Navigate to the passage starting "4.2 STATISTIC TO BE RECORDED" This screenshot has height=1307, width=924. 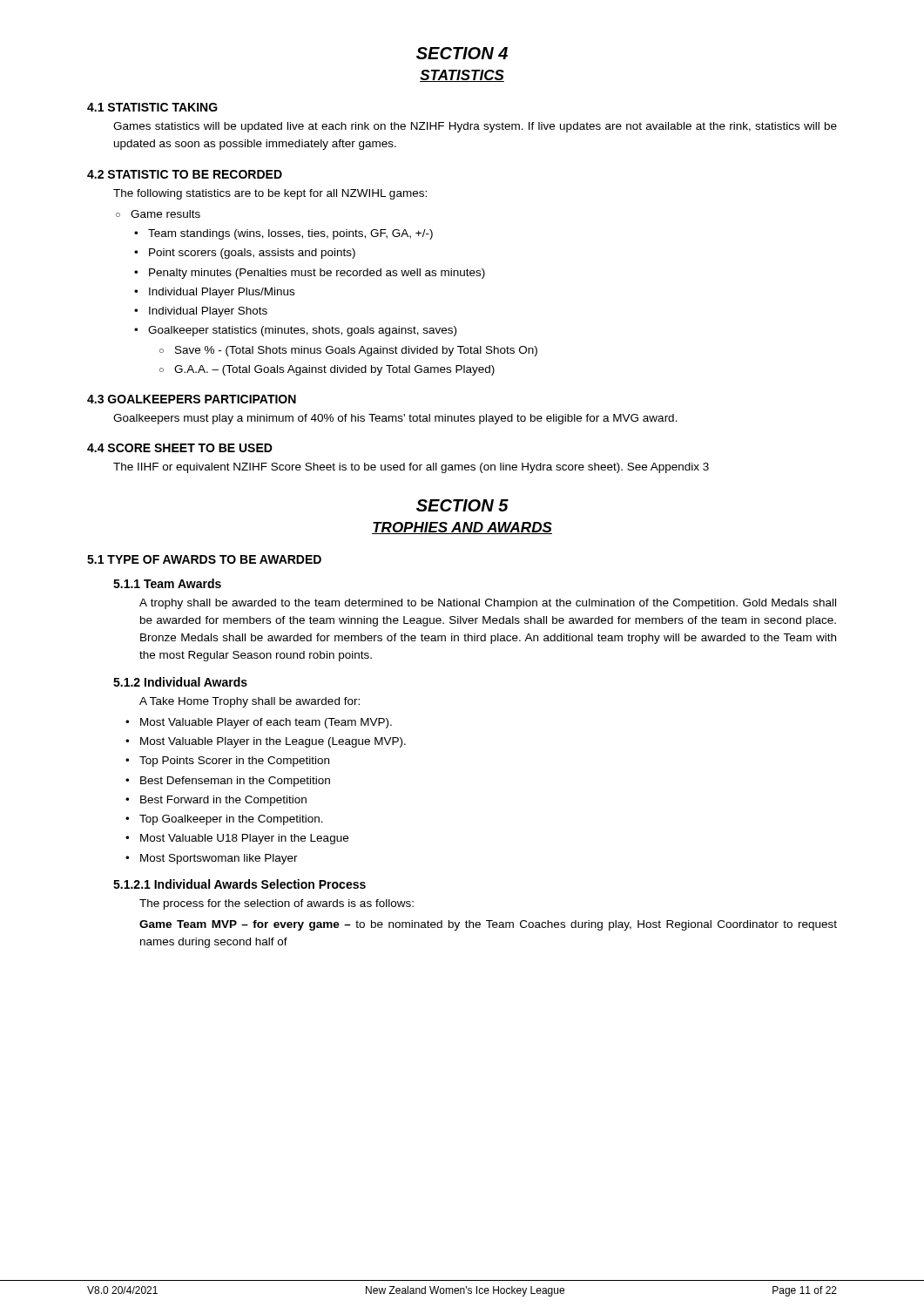(185, 174)
